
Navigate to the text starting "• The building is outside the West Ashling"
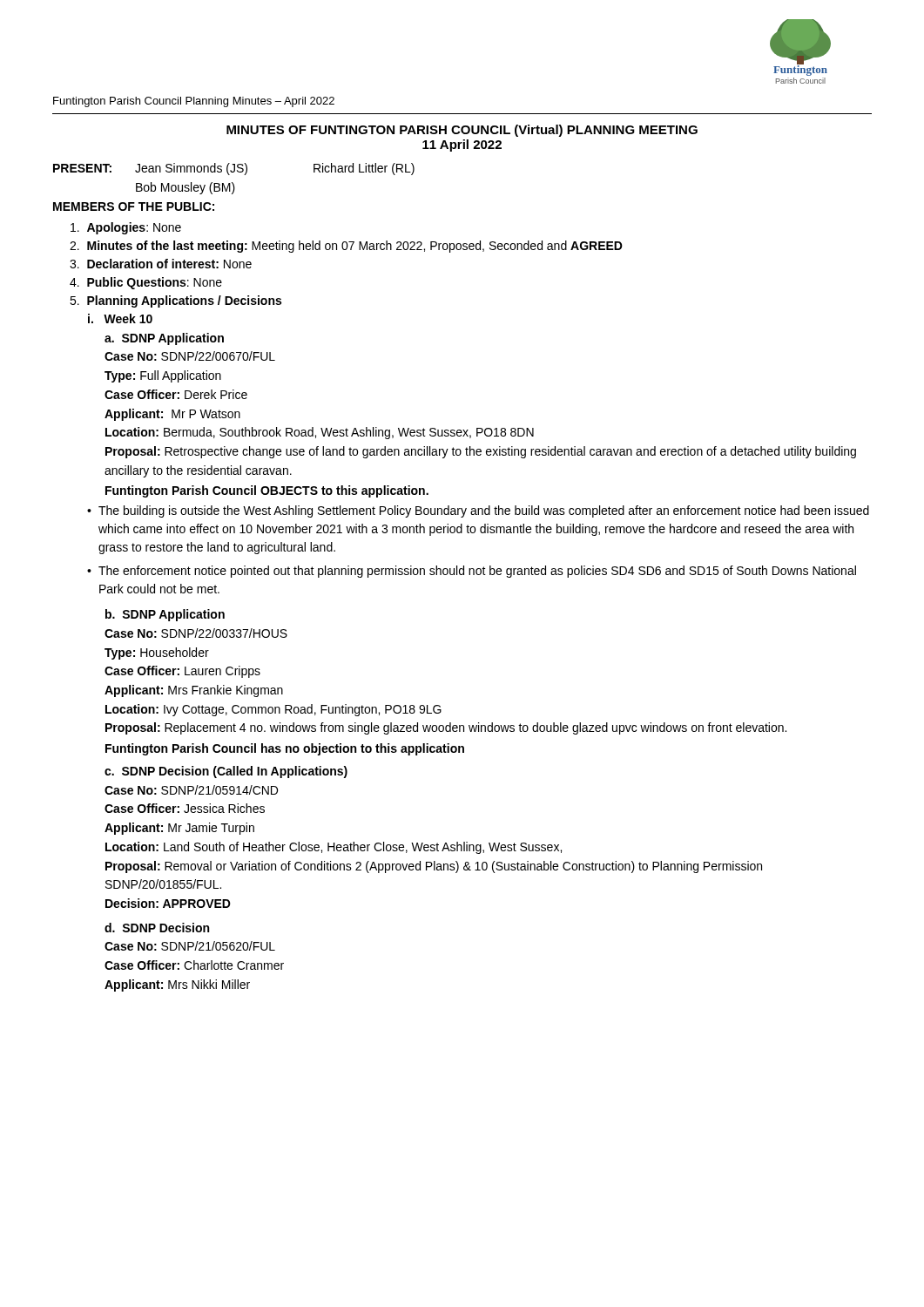479,530
